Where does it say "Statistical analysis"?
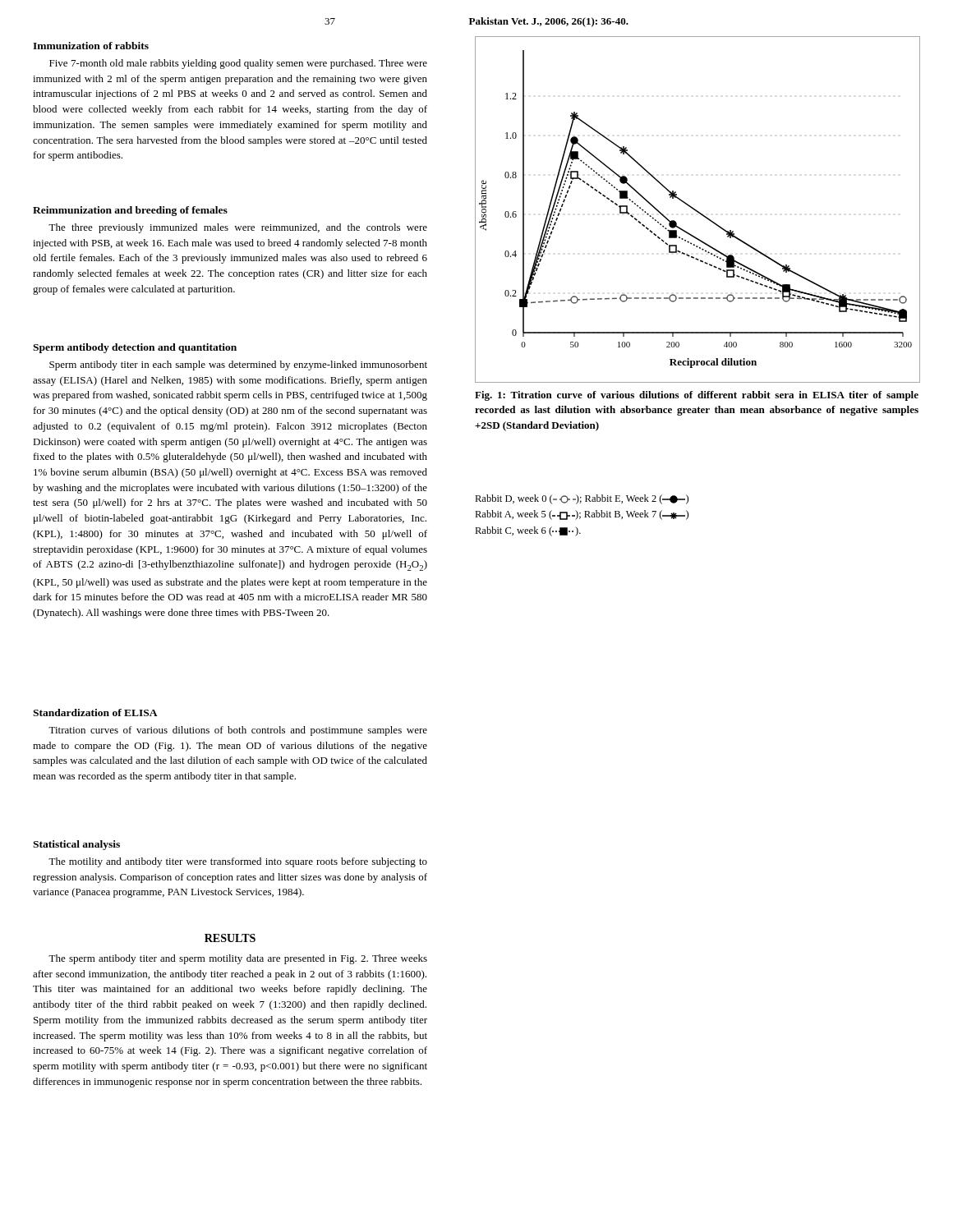The image size is (953, 1232). (x=76, y=844)
